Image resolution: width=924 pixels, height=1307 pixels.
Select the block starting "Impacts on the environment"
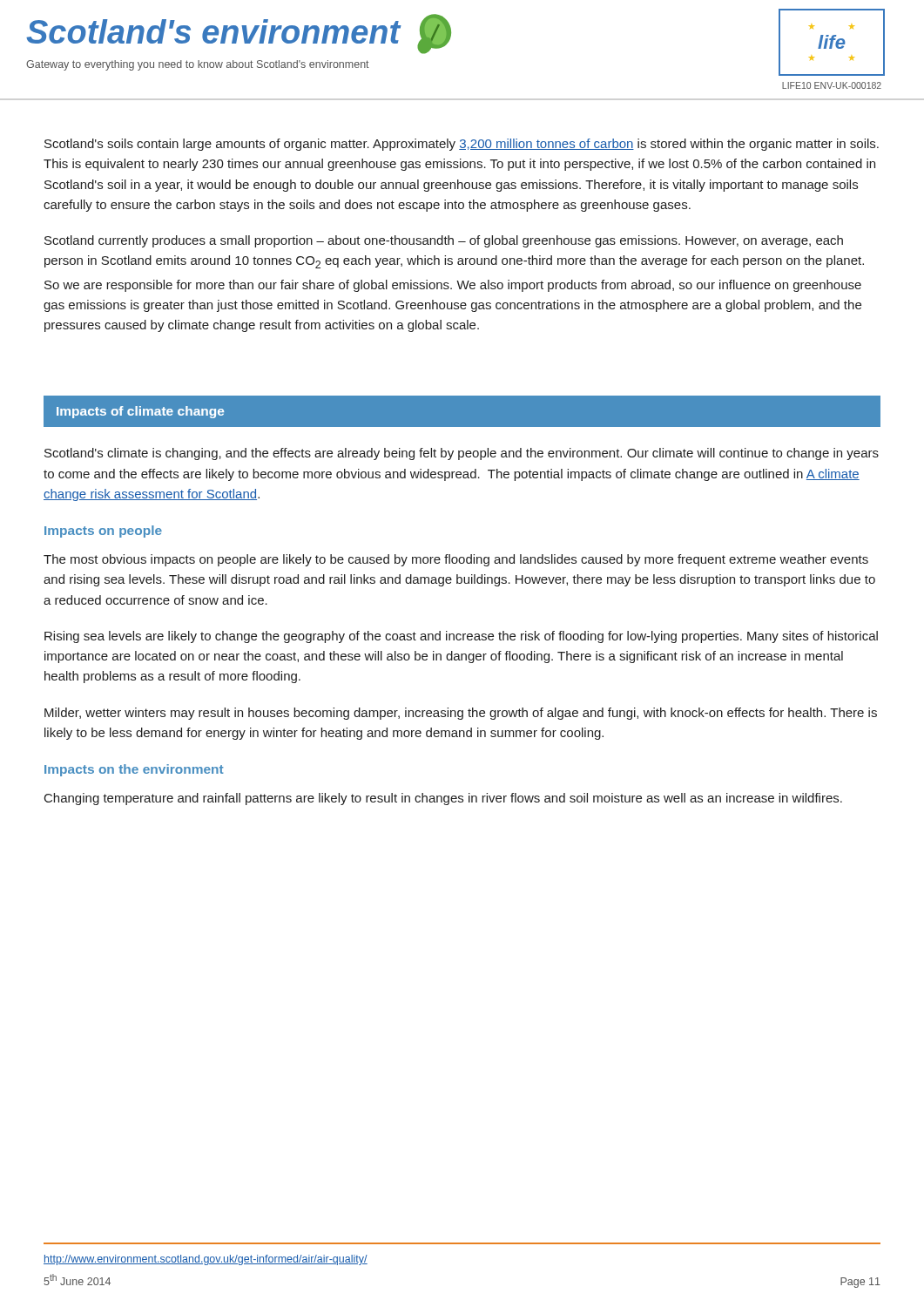(x=134, y=769)
